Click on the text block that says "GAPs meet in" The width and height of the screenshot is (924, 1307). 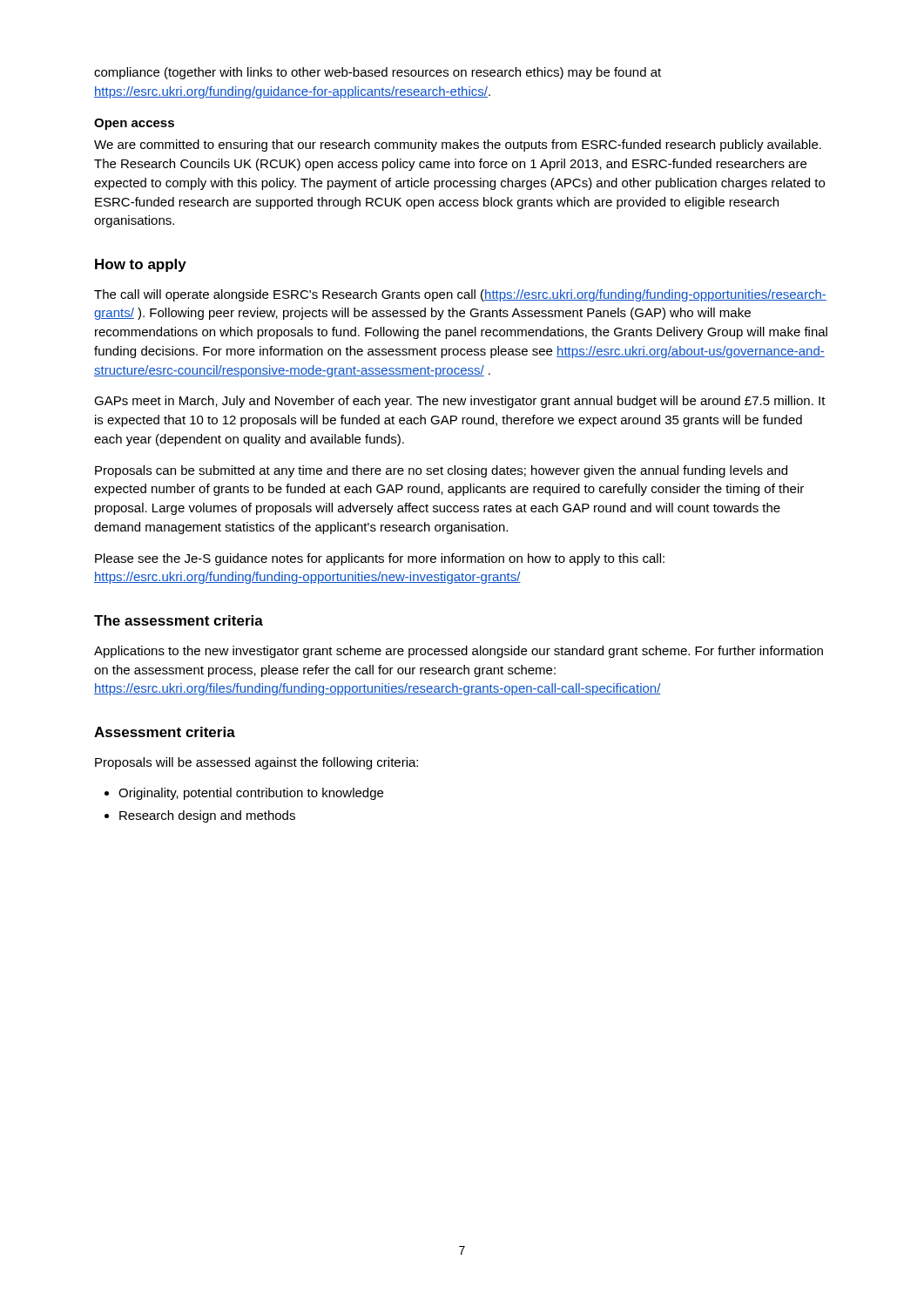coord(460,420)
